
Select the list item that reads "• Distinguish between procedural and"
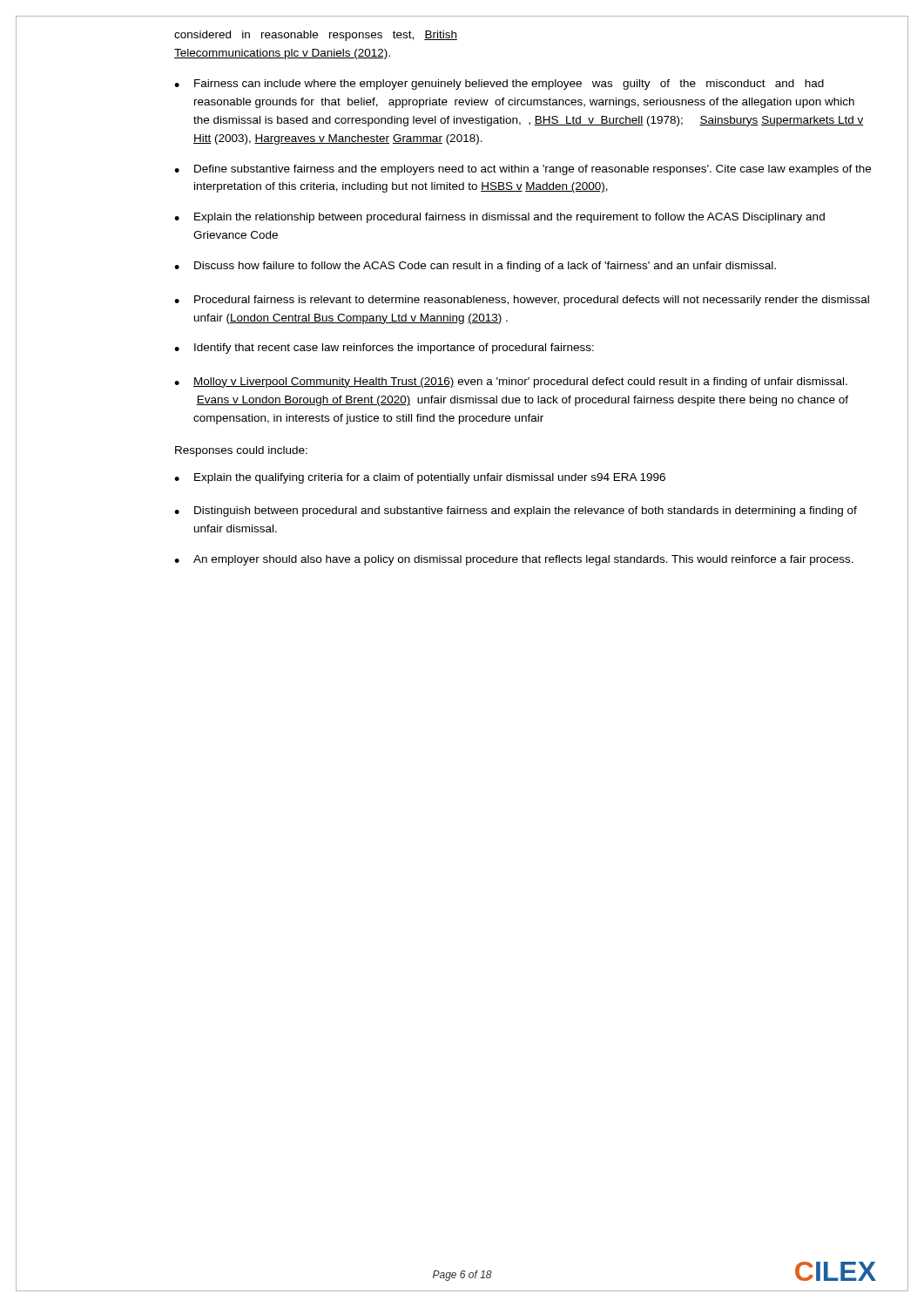point(523,520)
